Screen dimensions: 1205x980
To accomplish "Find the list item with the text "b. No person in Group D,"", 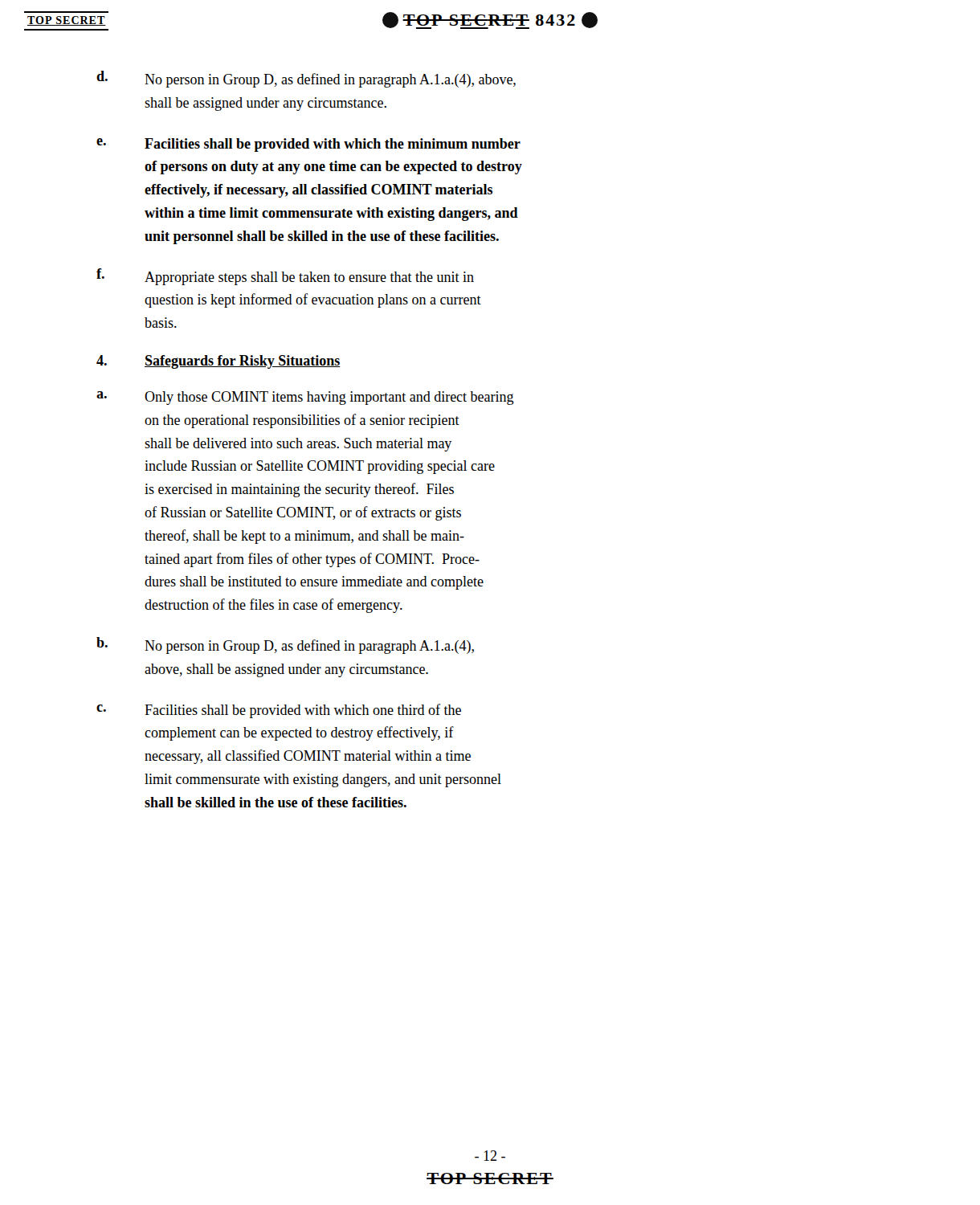I will point(286,658).
